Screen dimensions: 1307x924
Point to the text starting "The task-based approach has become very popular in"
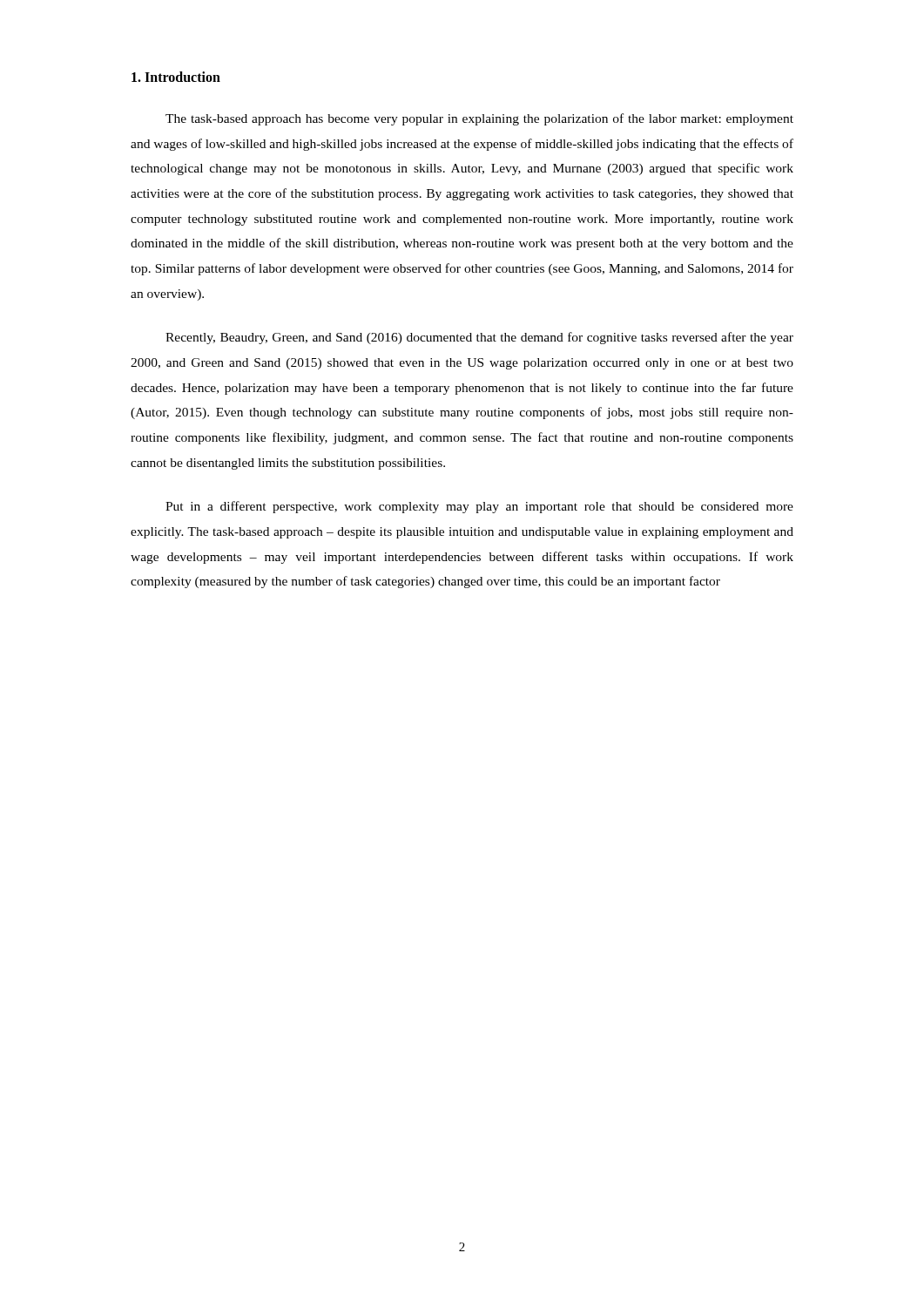(x=462, y=206)
